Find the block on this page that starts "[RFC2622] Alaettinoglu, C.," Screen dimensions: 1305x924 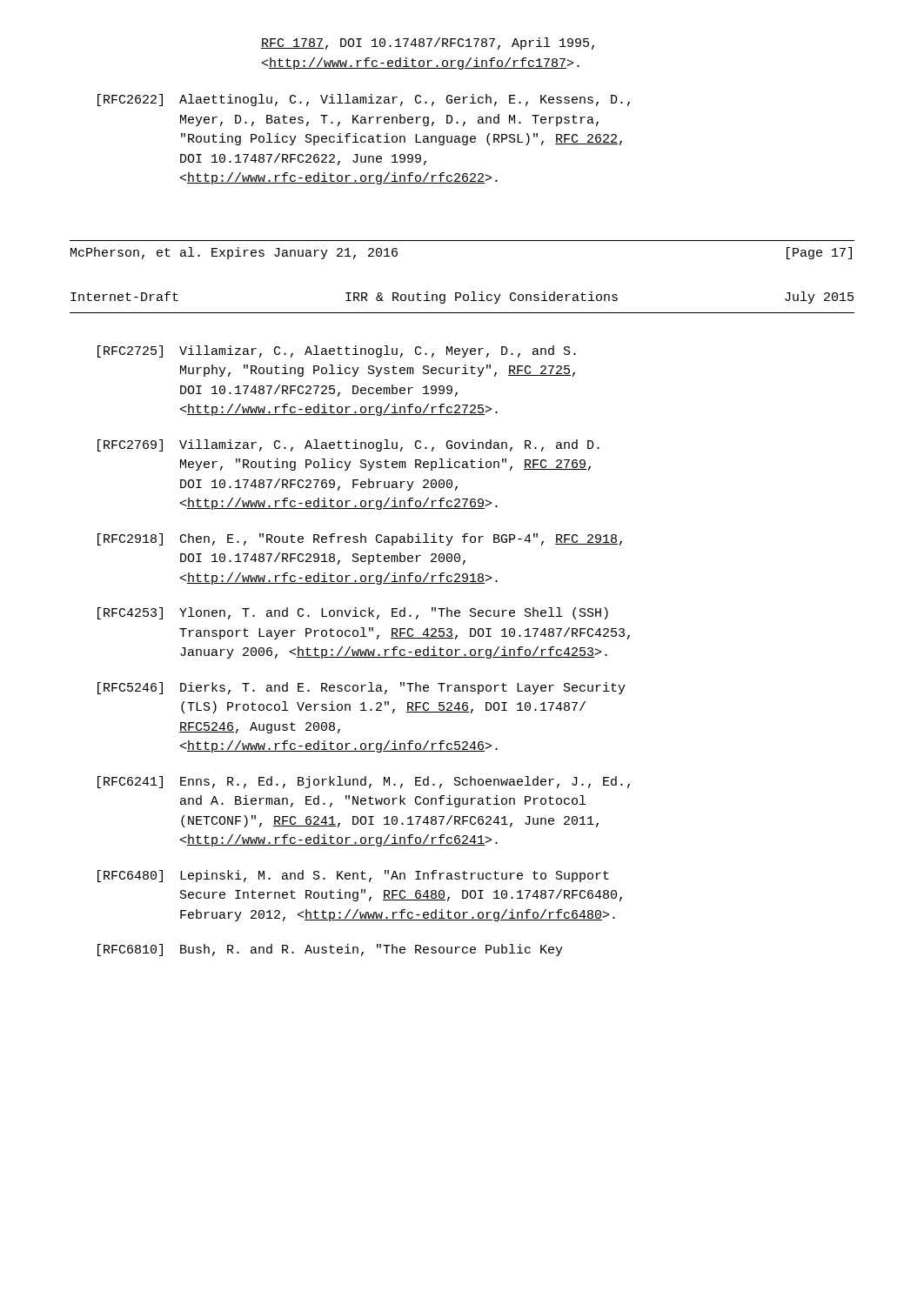462,140
